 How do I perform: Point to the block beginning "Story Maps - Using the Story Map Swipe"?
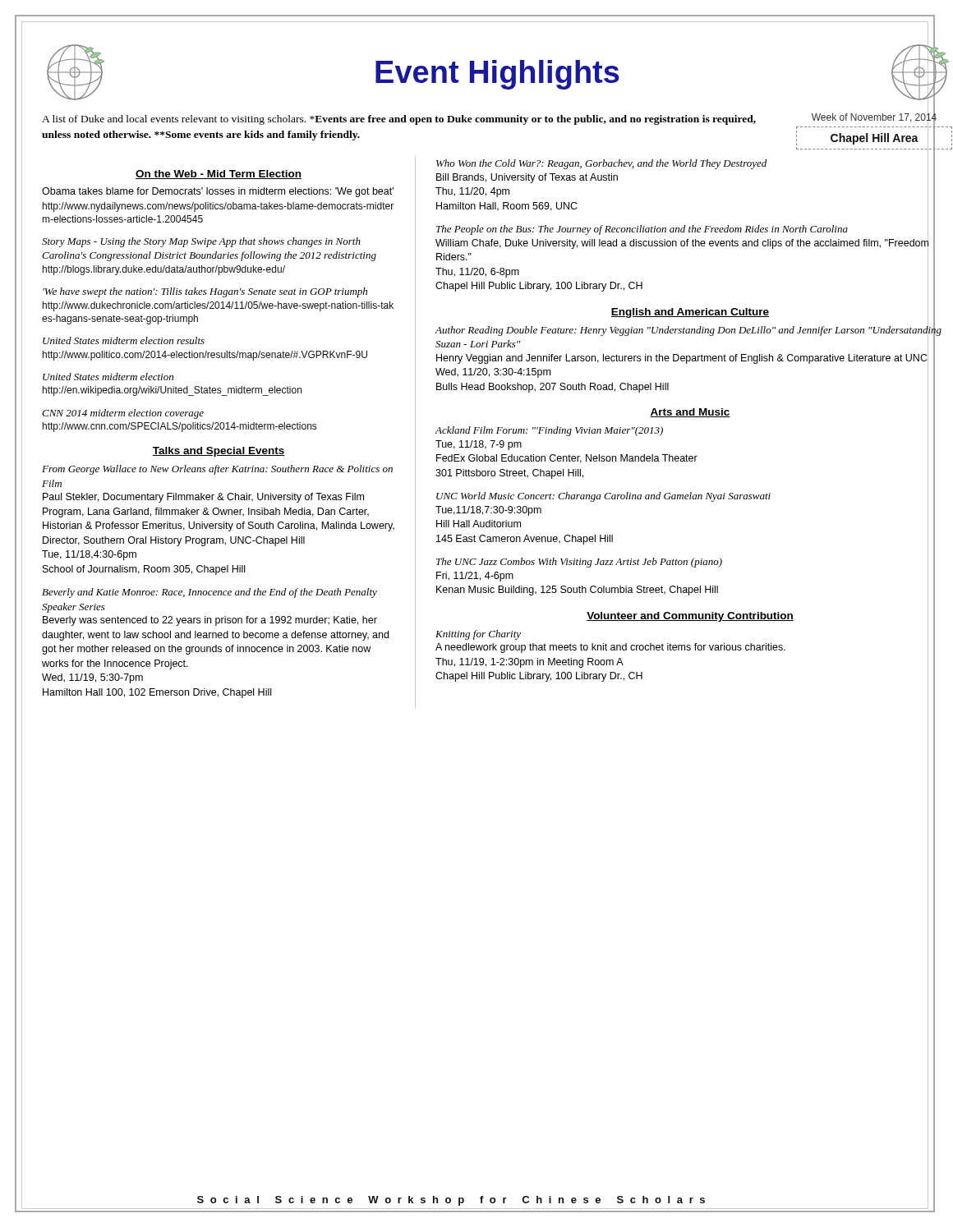tap(219, 255)
